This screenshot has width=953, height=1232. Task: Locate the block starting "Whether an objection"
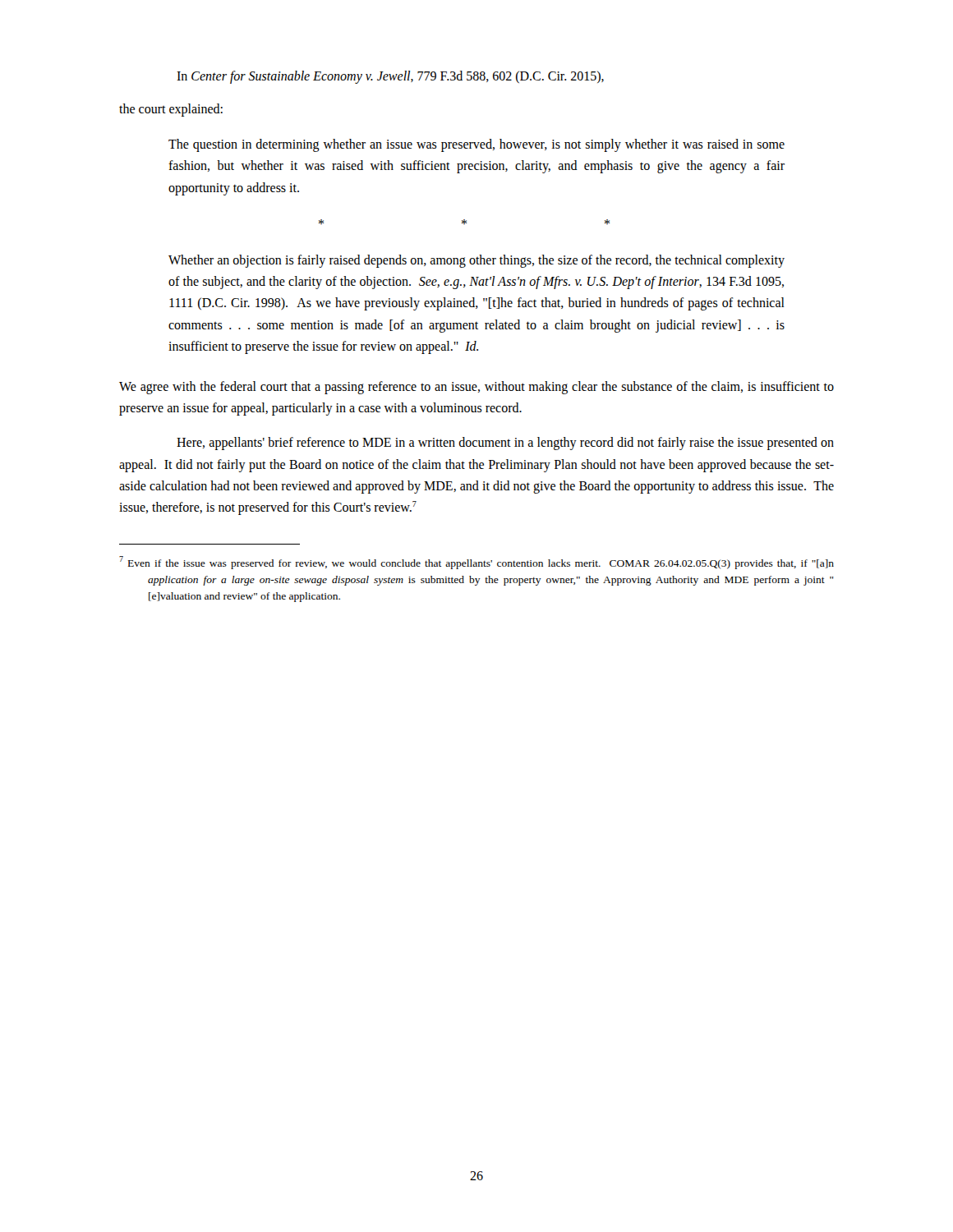(x=476, y=303)
